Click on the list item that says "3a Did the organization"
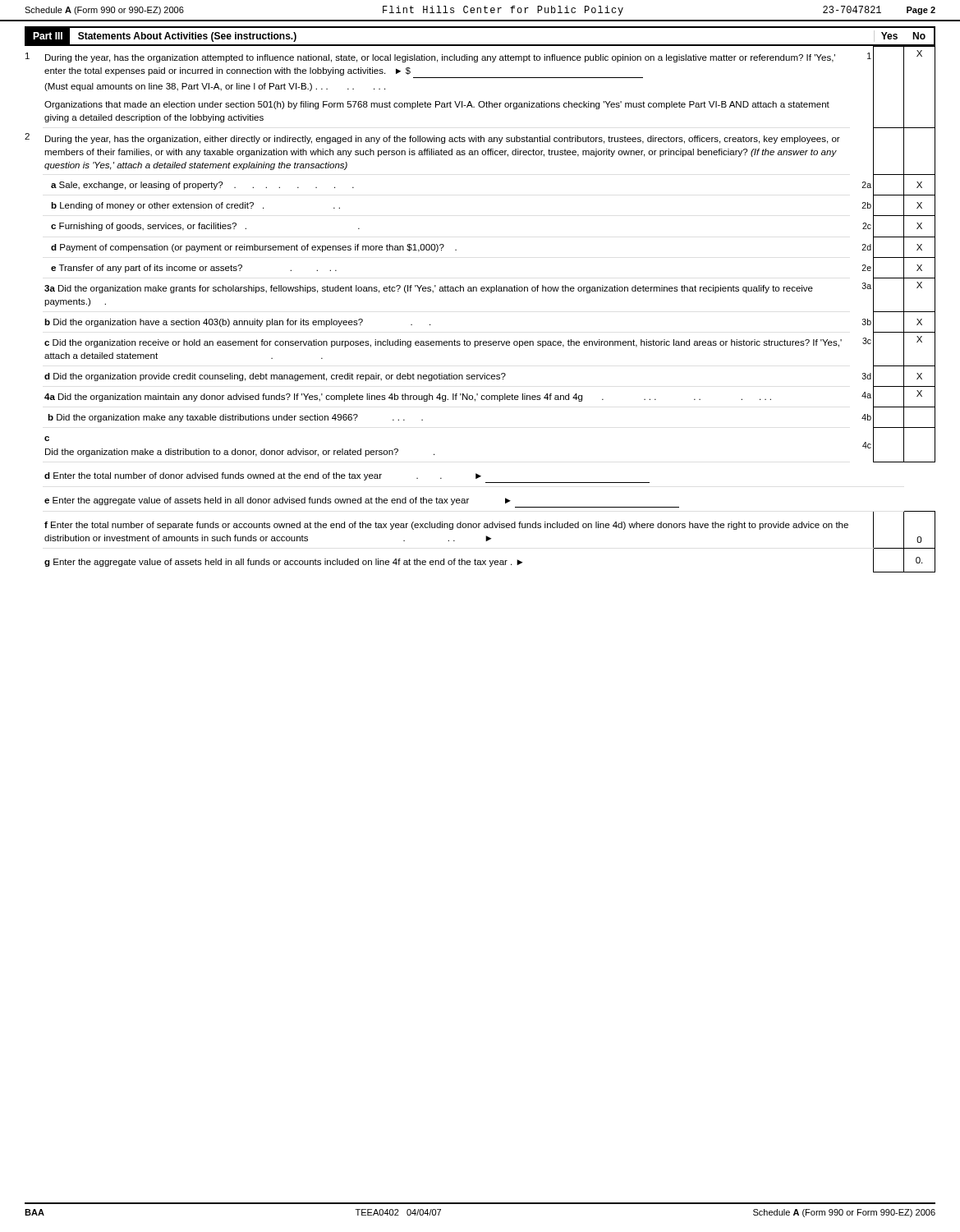 click(x=429, y=295)
